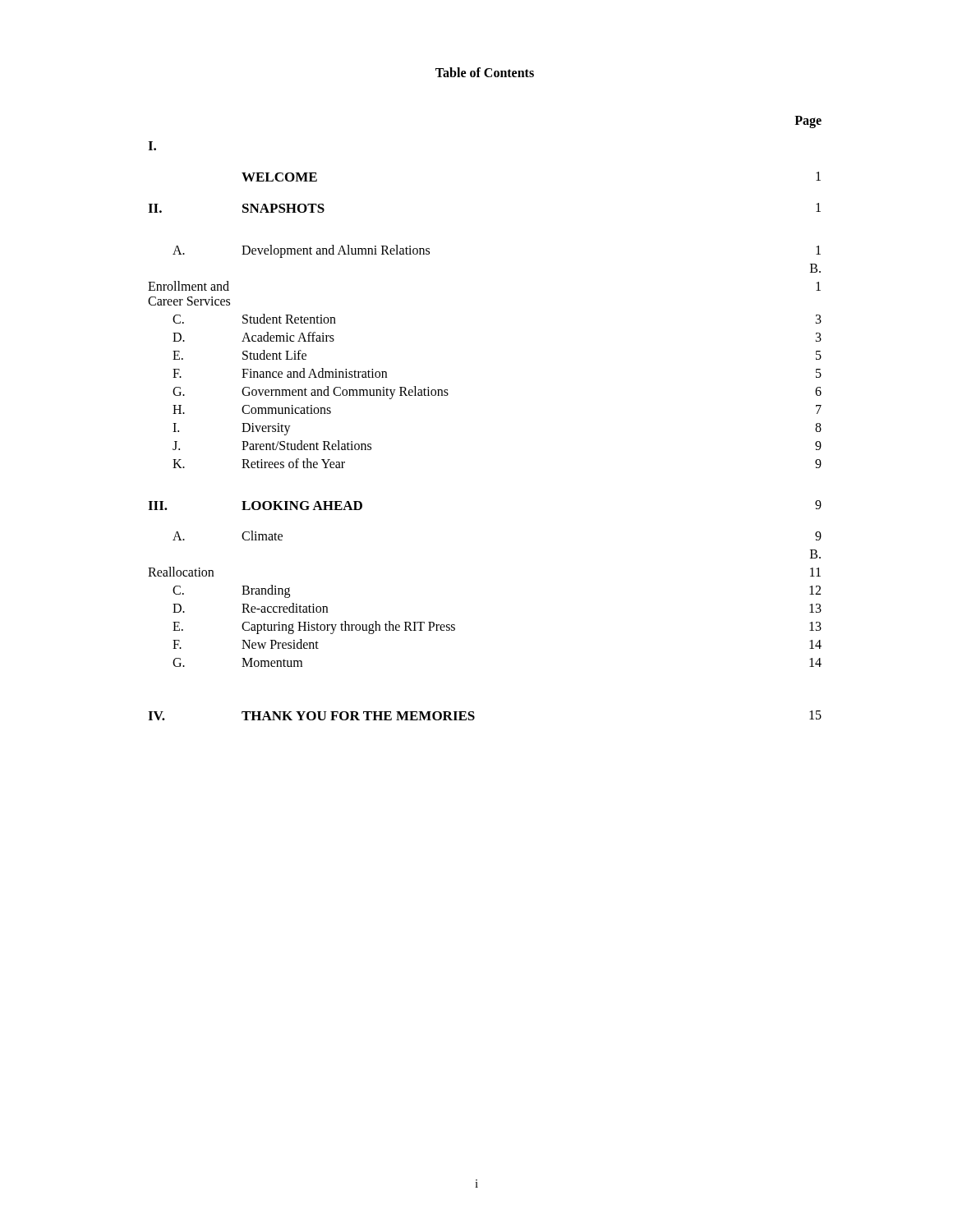
Task: Find the passage starting "A. Climate 9"
Action: pos(179,535)
